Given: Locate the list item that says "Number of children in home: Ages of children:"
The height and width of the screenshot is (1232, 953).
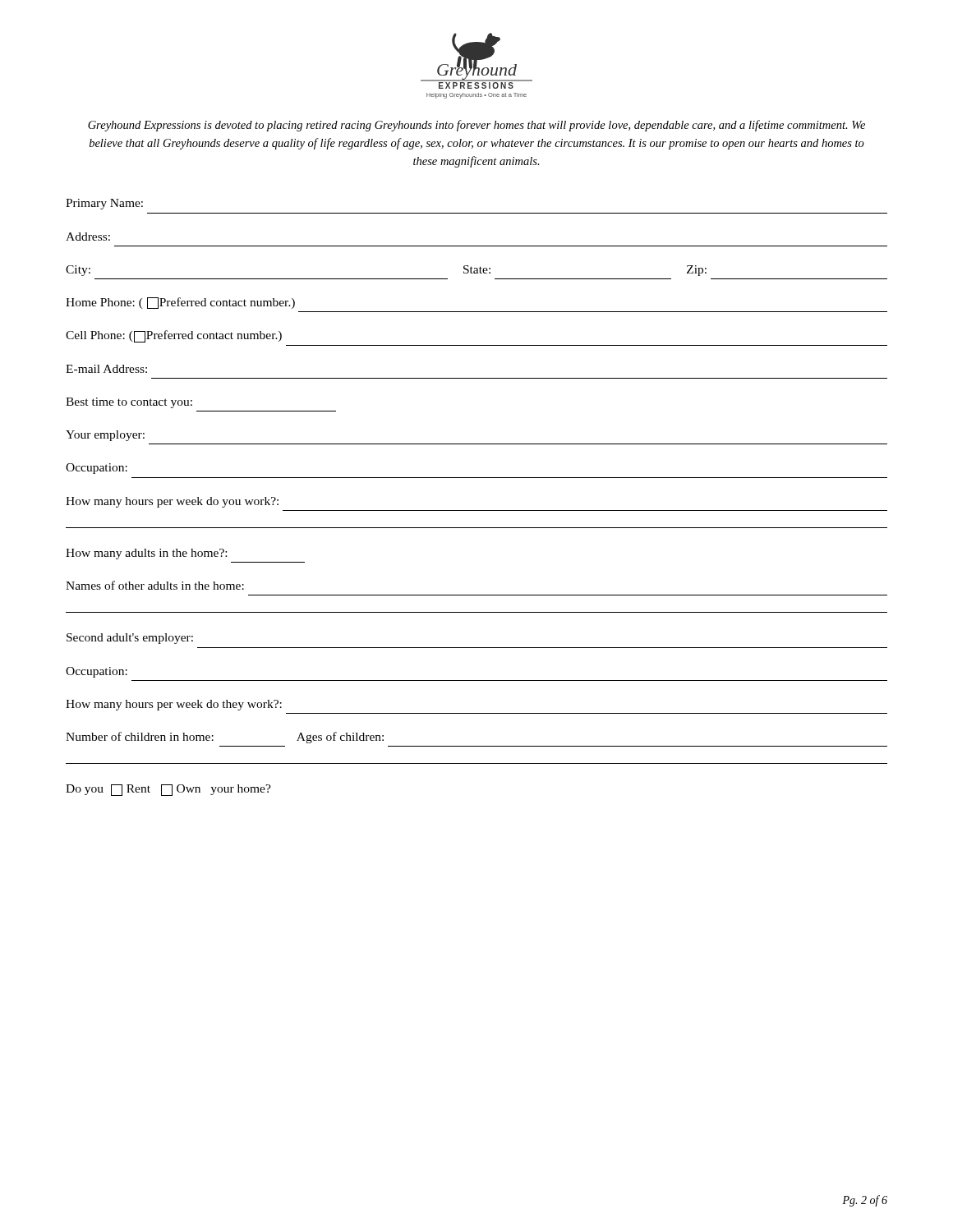Looking at the screenshot, I should pos(476,737).
